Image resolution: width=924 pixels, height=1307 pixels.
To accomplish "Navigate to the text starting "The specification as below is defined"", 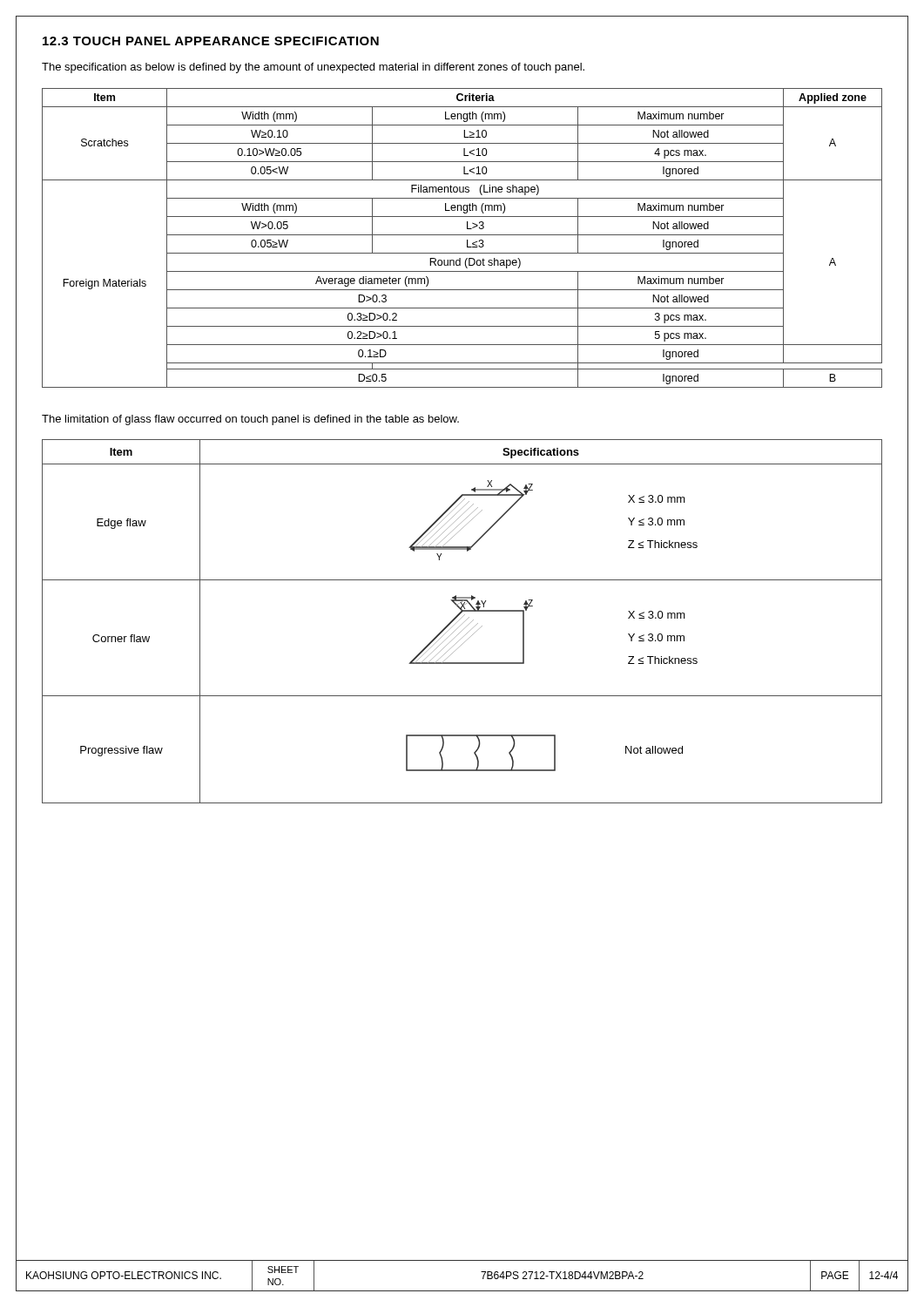I will (x=314, y=67).
